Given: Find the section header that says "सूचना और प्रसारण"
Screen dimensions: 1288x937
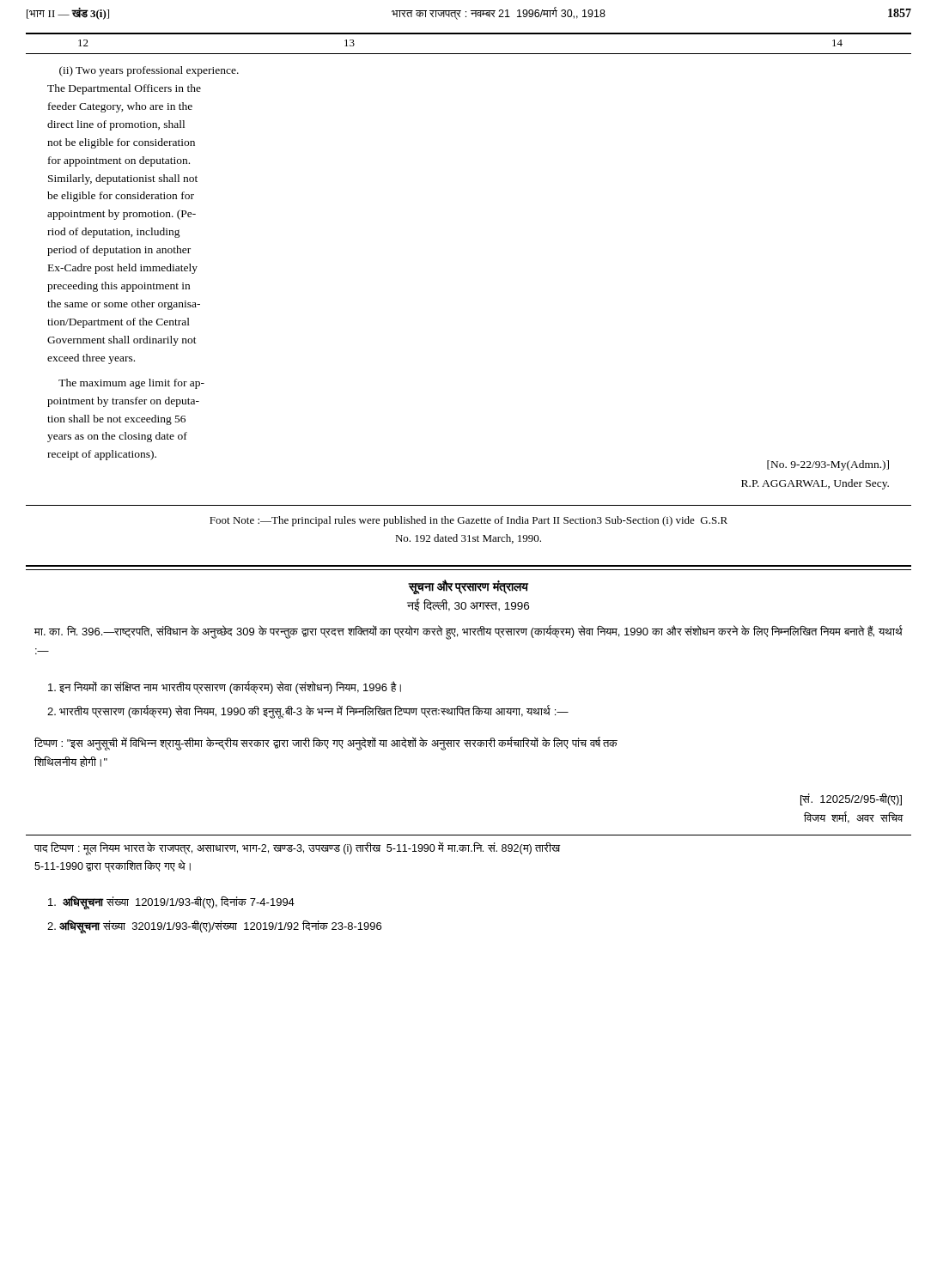Looking at the screenshot, I should coord(468,586).
